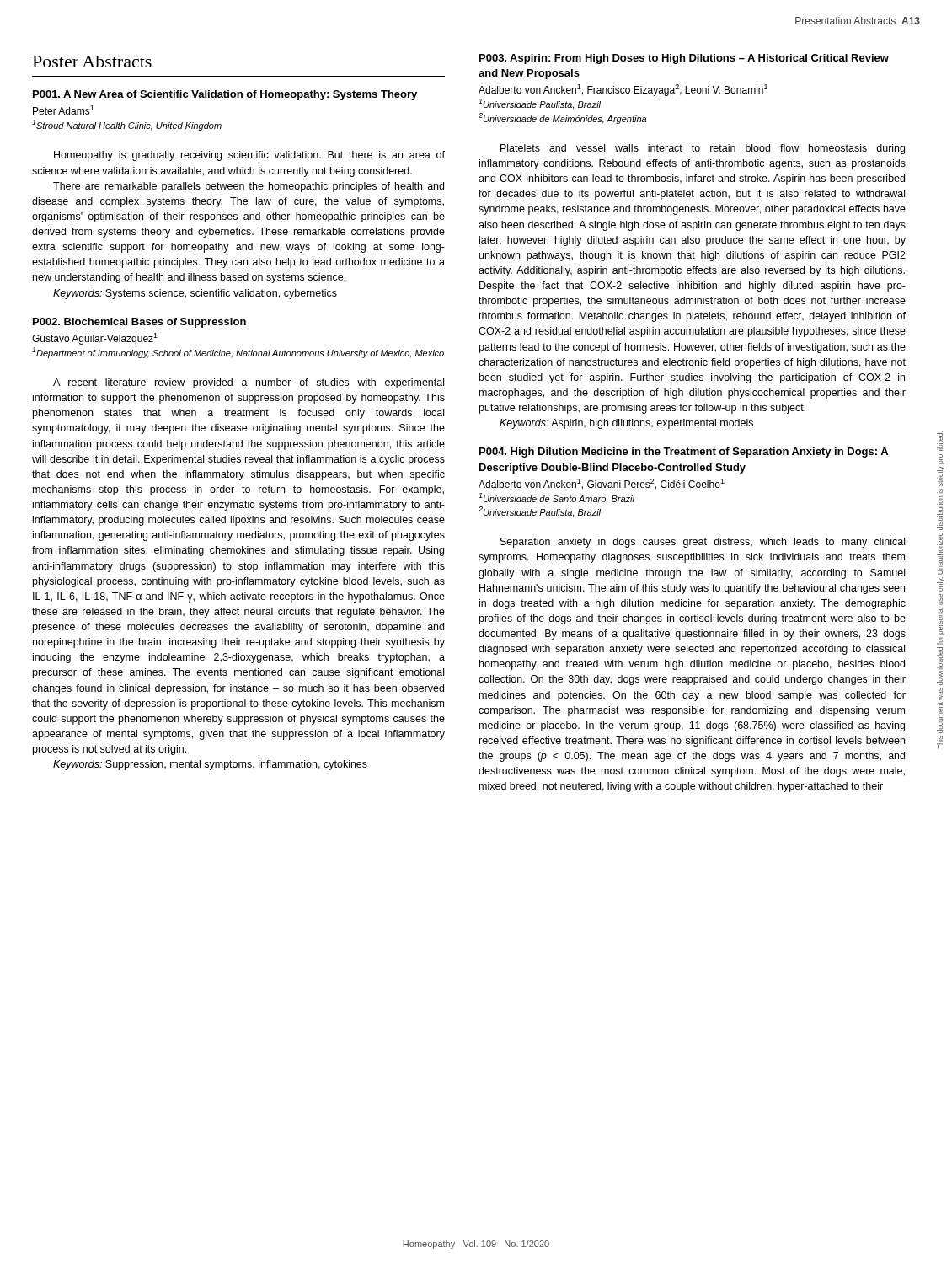Select the text block that says "Separation anxiety in dogs causes great distress,"
952x1264 pixels.
[x=692, y=664]
